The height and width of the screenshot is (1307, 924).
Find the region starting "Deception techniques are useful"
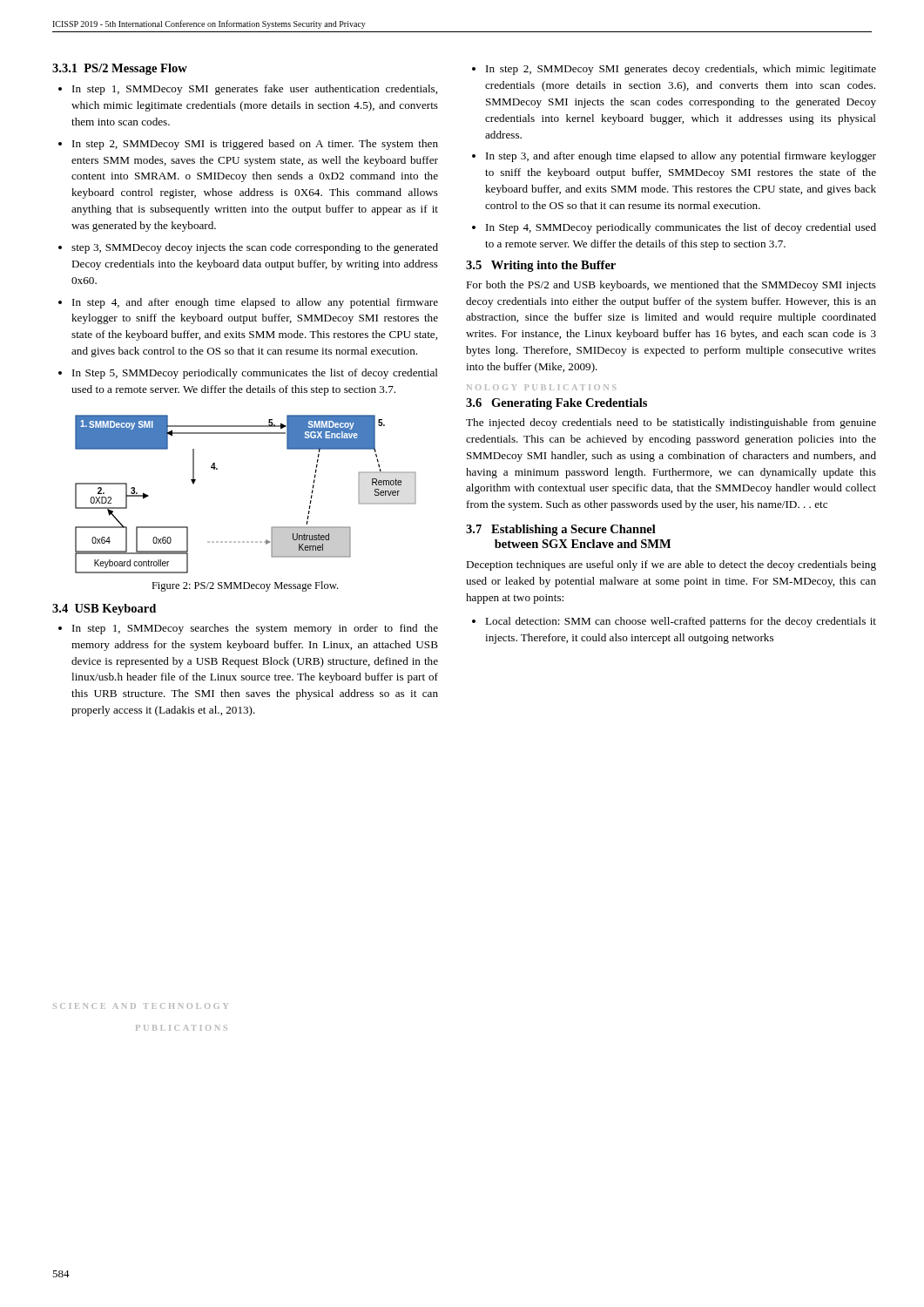coord(671,581)
